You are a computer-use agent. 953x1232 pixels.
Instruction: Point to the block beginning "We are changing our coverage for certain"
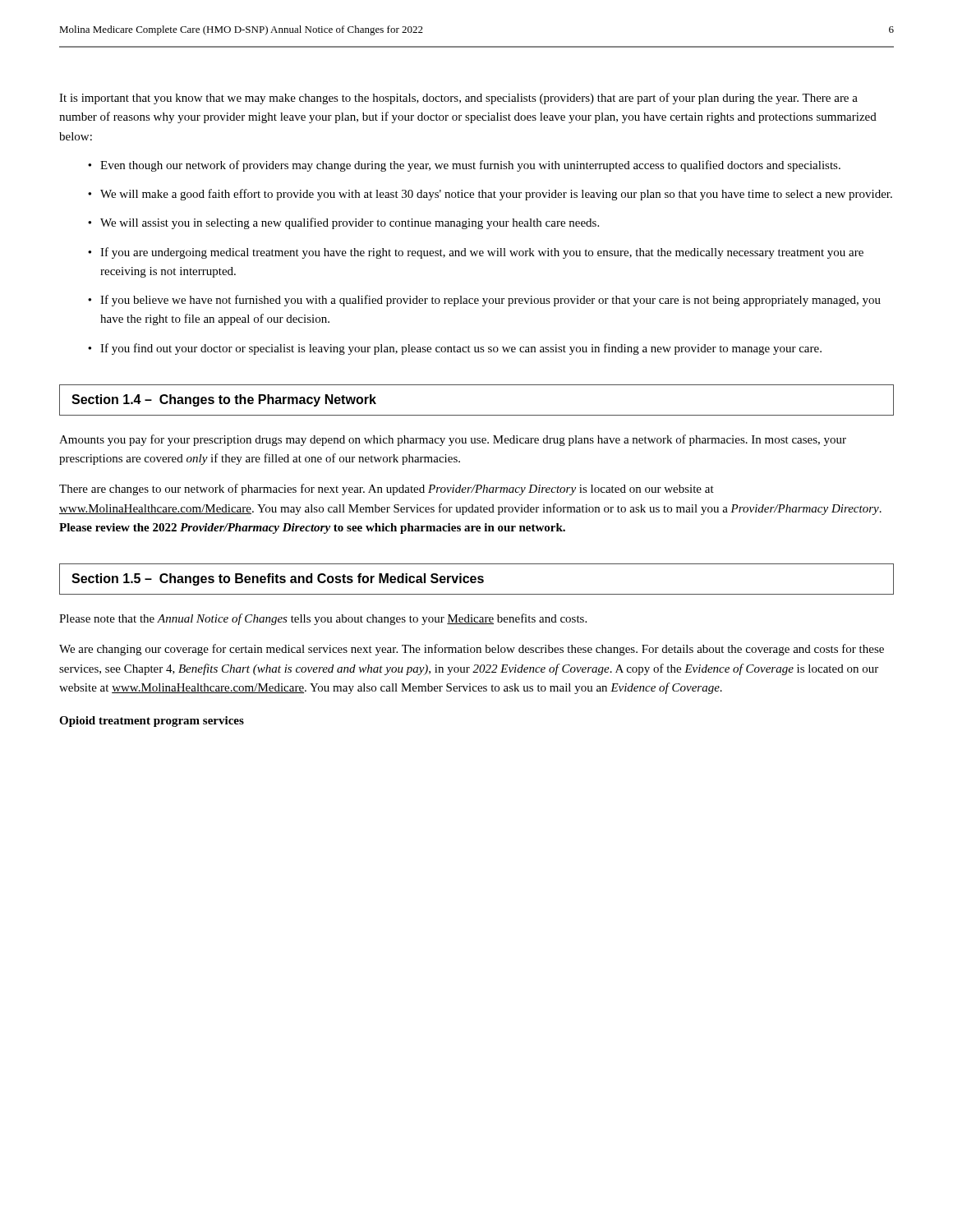pyautogui.click(x=472, y=668)
